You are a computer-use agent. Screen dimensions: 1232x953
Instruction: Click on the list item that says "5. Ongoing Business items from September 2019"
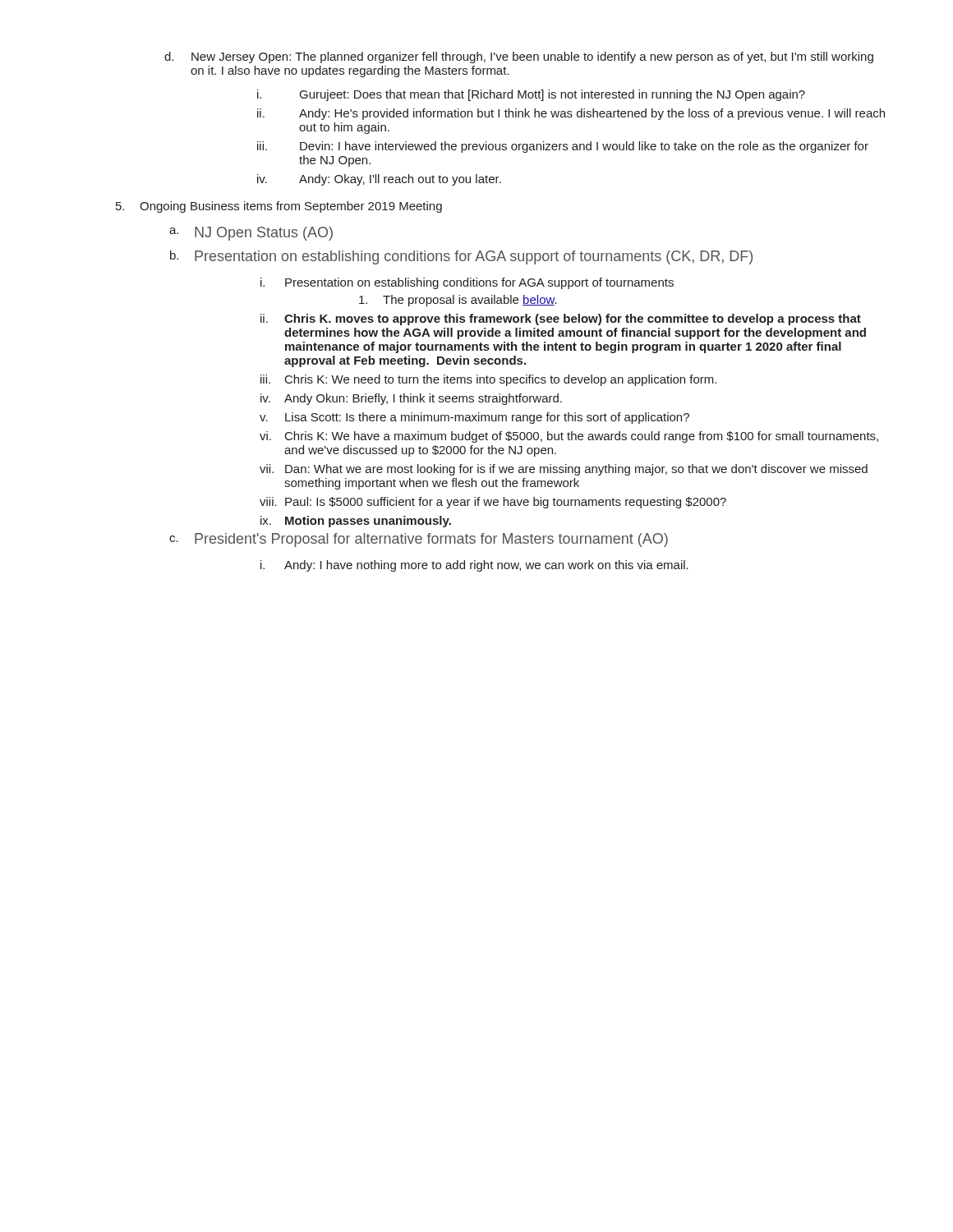(x=501, y=385)
